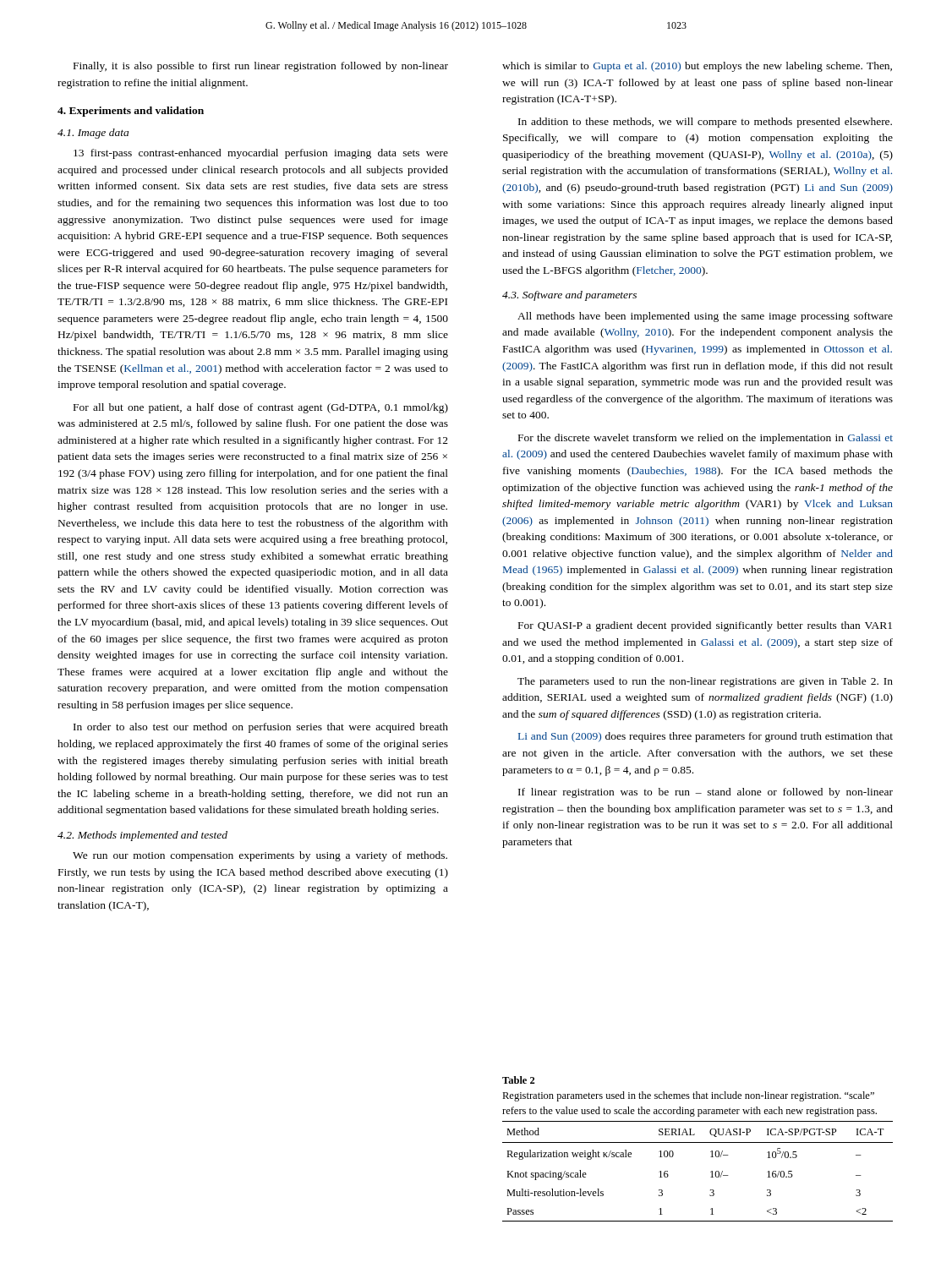Find the section header with the text "4.2. Methods implemented"
The height and width of the screenshot is (1268, 952).
(142, 835)
